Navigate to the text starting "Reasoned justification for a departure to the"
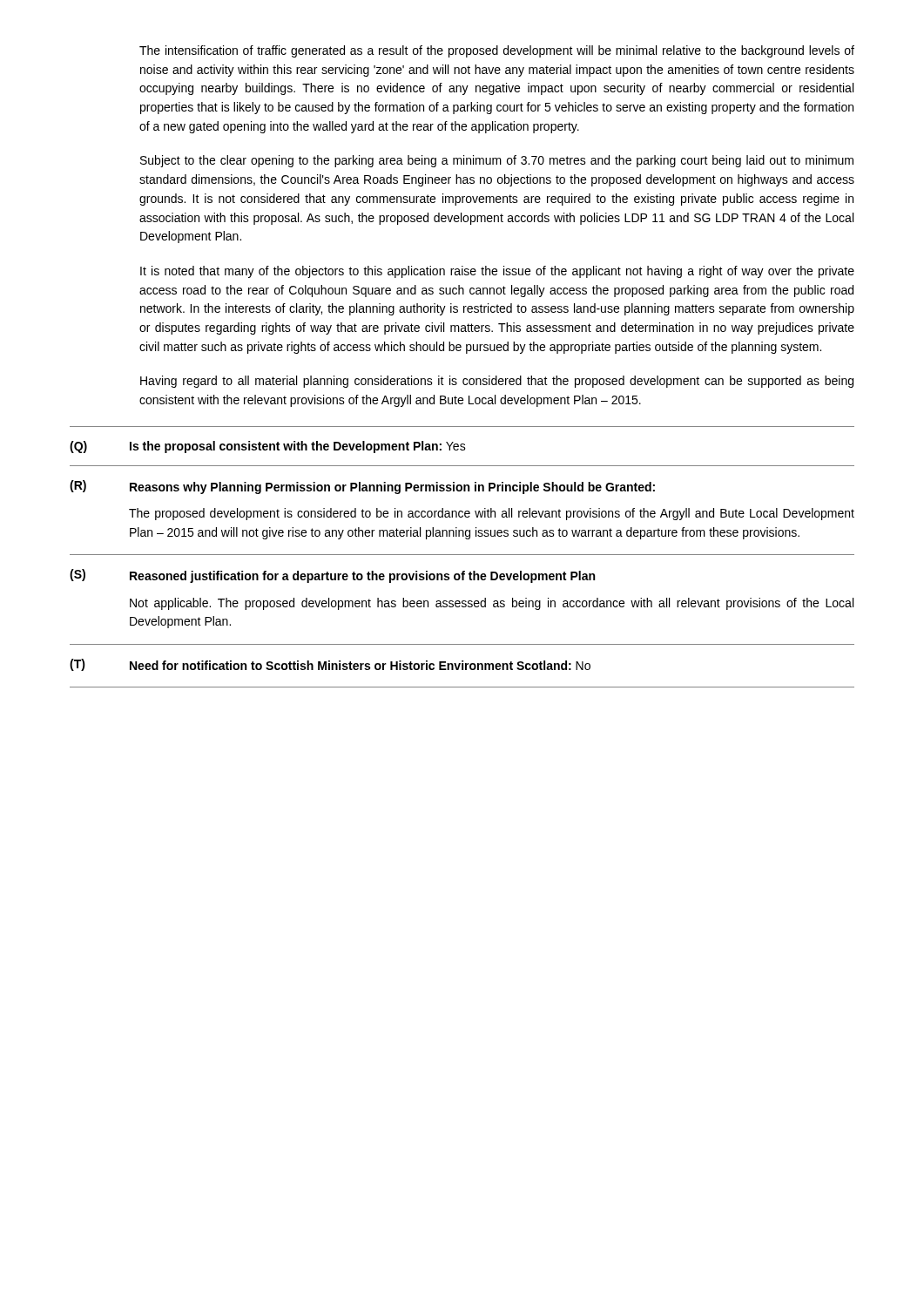The height and width of the screenshot is (1307, 924). pyautogui.click(x=362, y=576)
